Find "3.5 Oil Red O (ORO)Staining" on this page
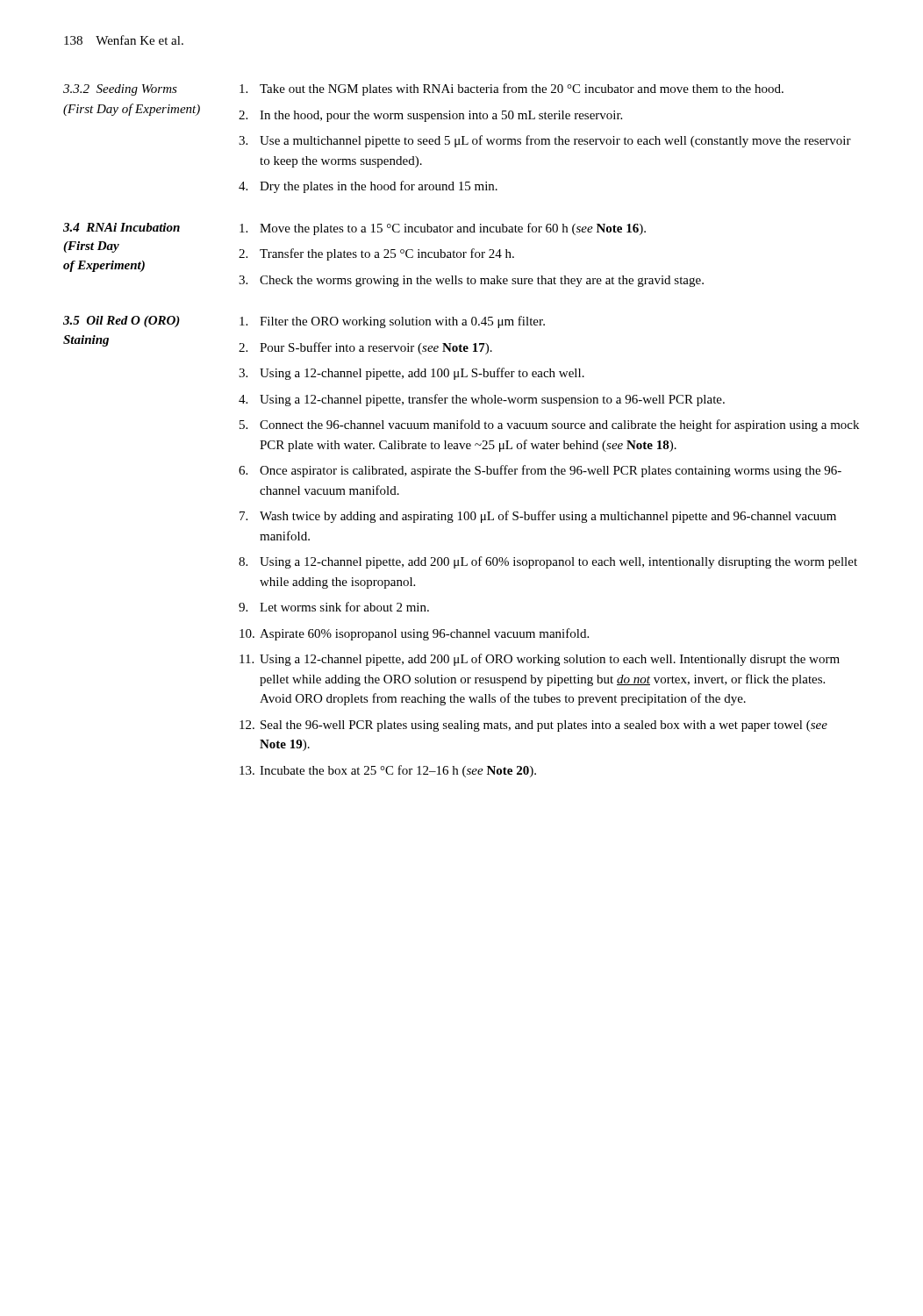This screenshot has height=1316, width=923. pos(122,330)
